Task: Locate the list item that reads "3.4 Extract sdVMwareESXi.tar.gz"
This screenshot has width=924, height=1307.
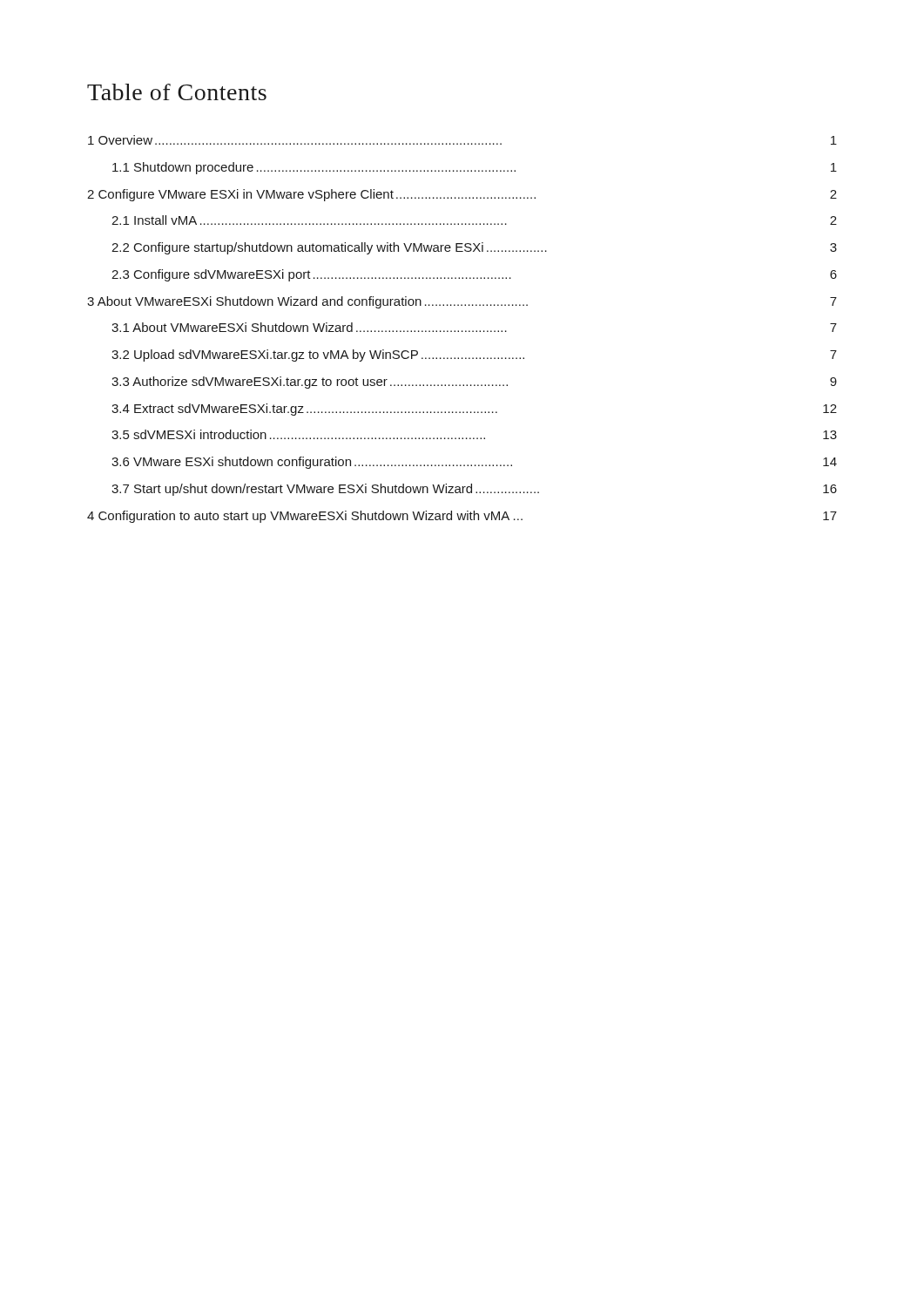Action: click(x=462, y=409)
